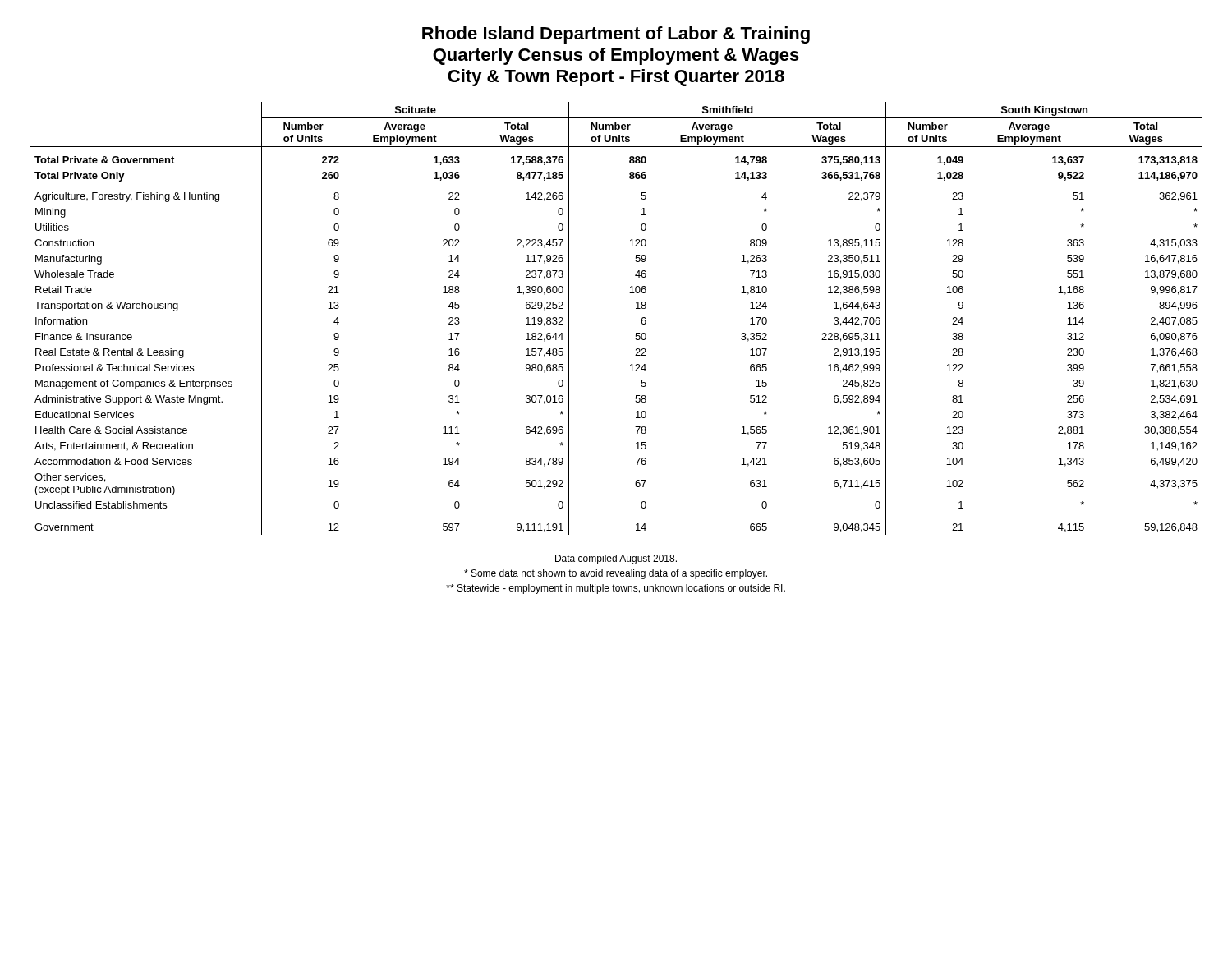Find the title on this page that starts "Rhode Island Department of Labor &"
1232x953 pixels.
pyautogui.click(x=616, y=55)
